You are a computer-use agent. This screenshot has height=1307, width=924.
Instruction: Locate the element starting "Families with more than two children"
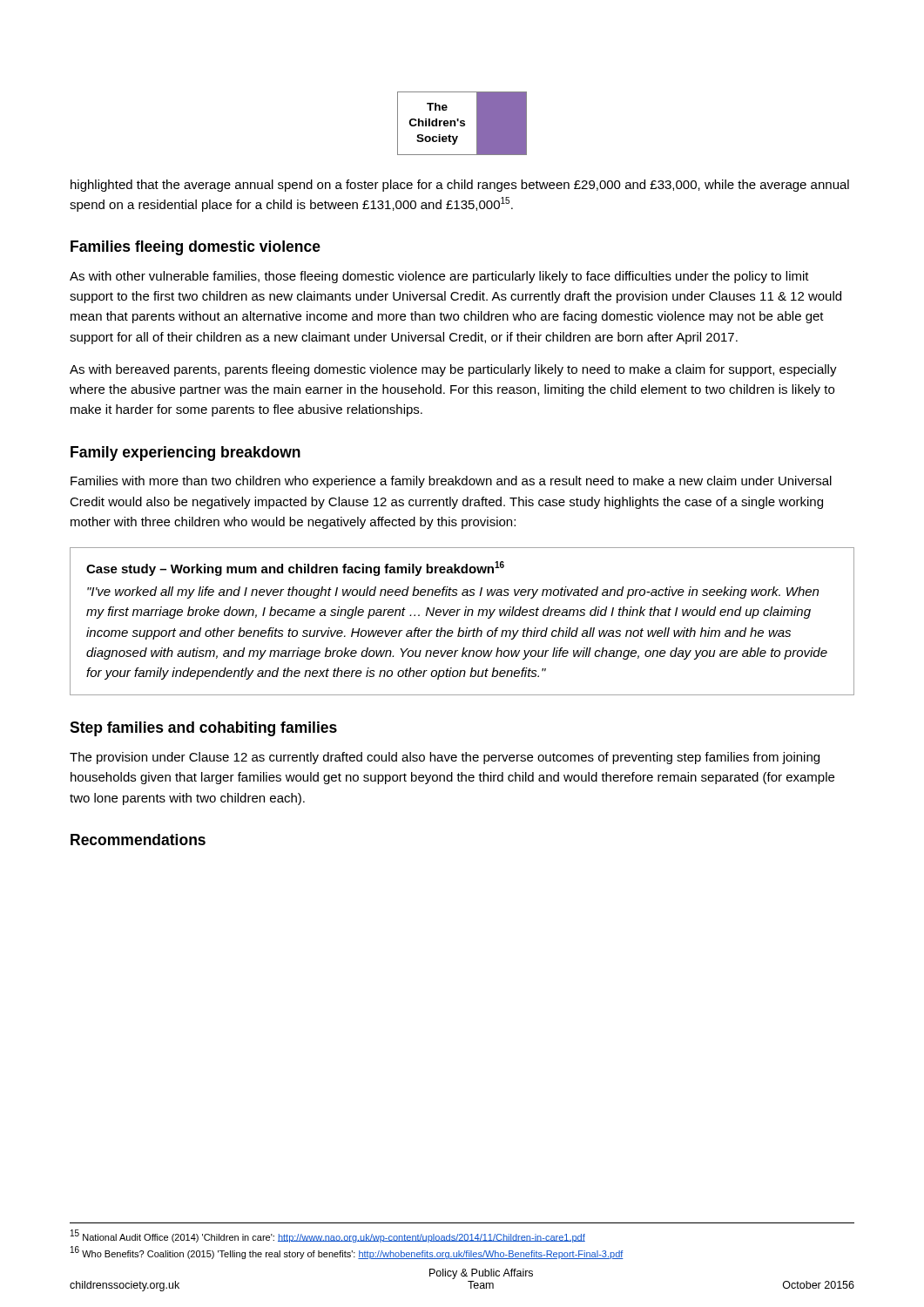pos(462,501)
